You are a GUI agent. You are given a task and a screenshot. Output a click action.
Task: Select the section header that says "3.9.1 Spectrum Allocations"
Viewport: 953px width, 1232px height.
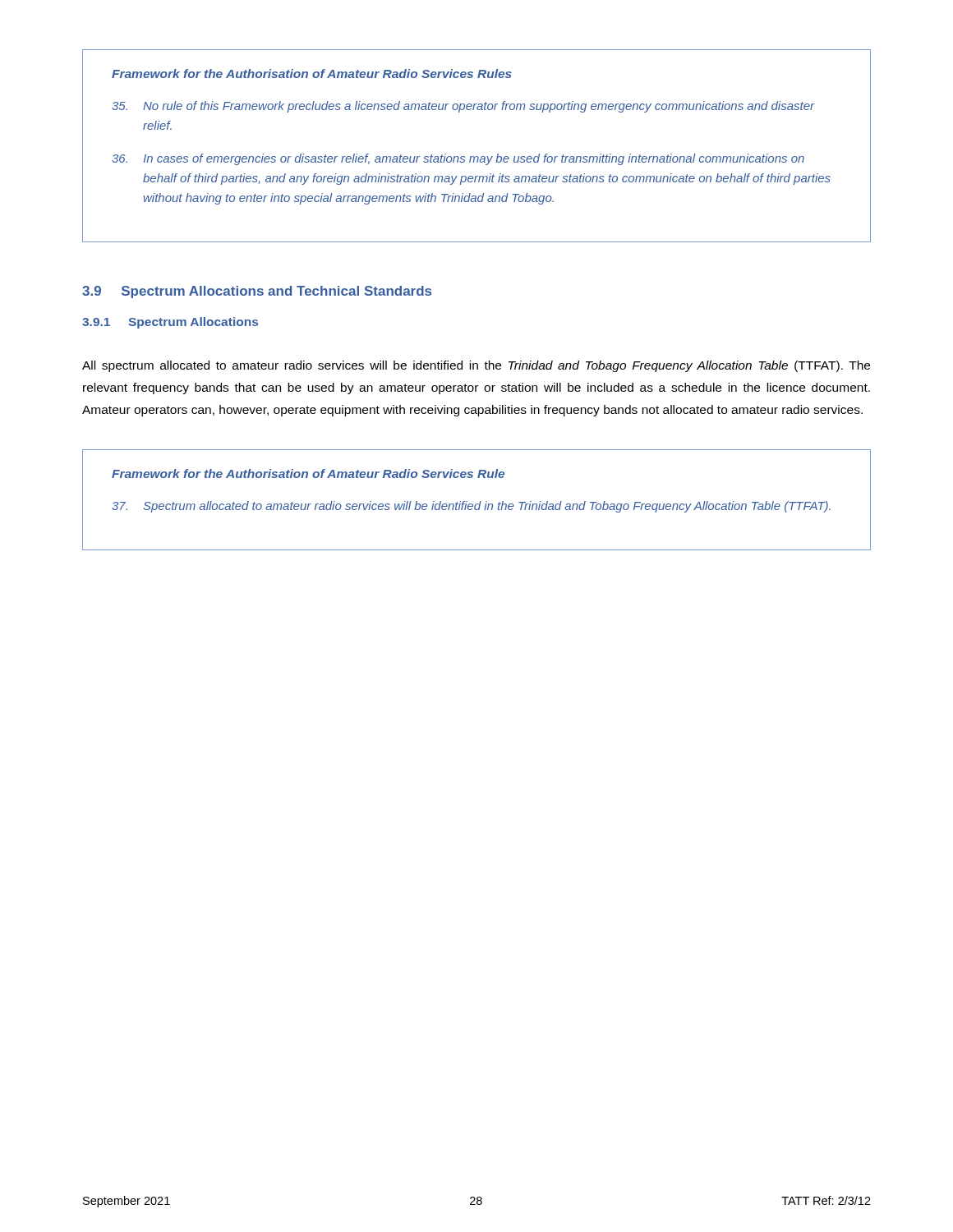pos(170,322)
